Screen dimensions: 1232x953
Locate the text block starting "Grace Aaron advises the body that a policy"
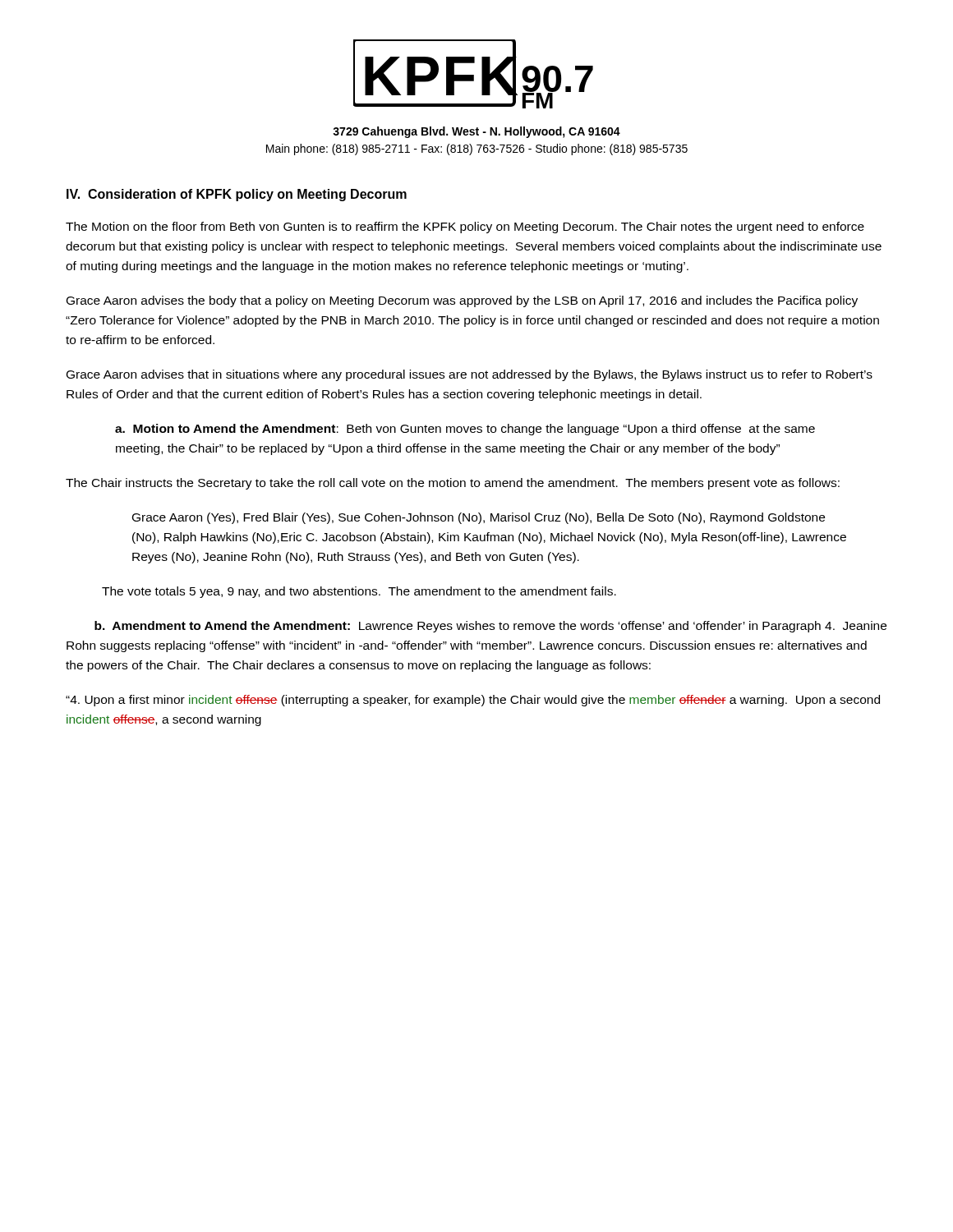[x=473, y=320]
